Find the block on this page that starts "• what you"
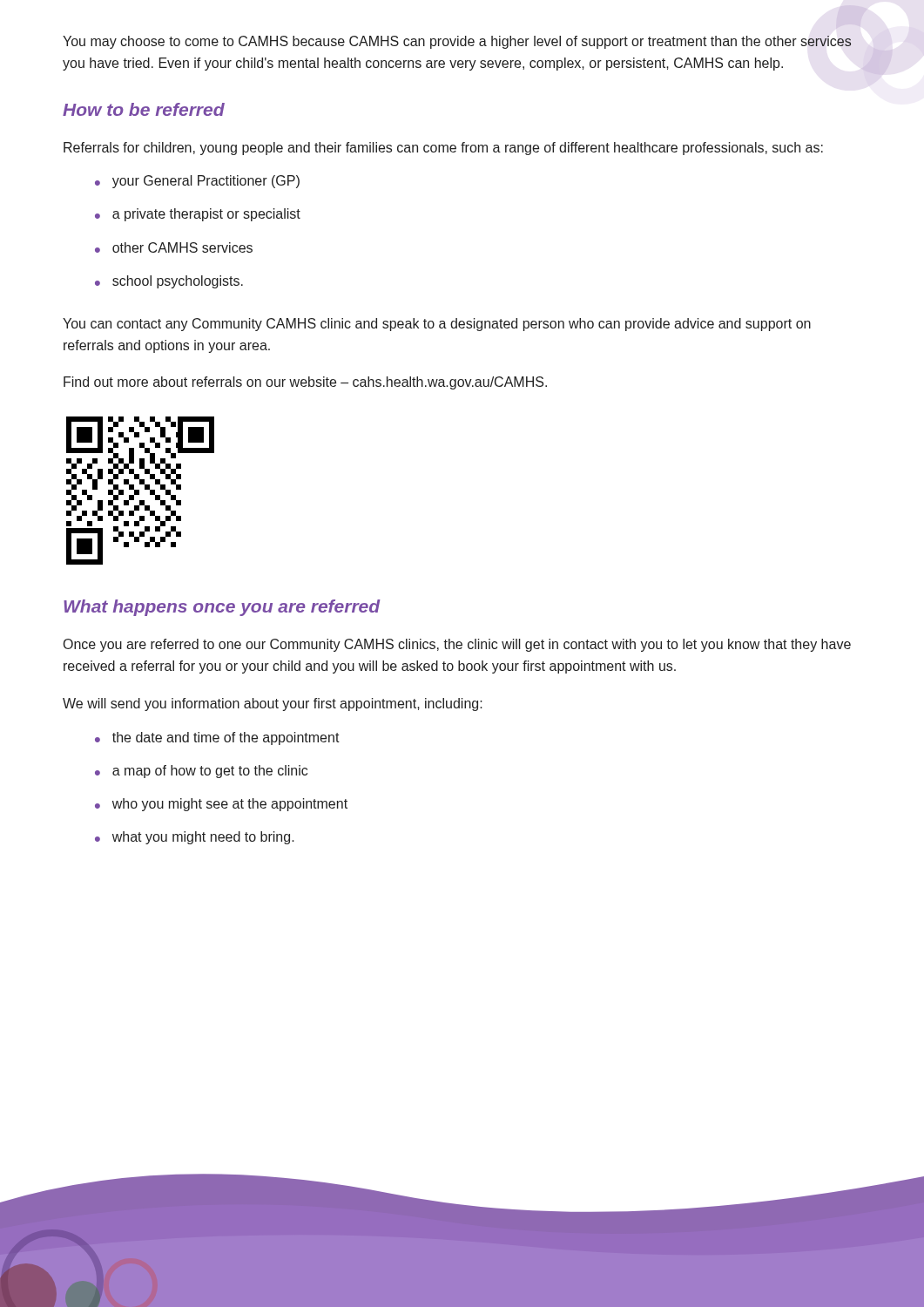This screenshot has width=924, height=1307. (194, 840)
